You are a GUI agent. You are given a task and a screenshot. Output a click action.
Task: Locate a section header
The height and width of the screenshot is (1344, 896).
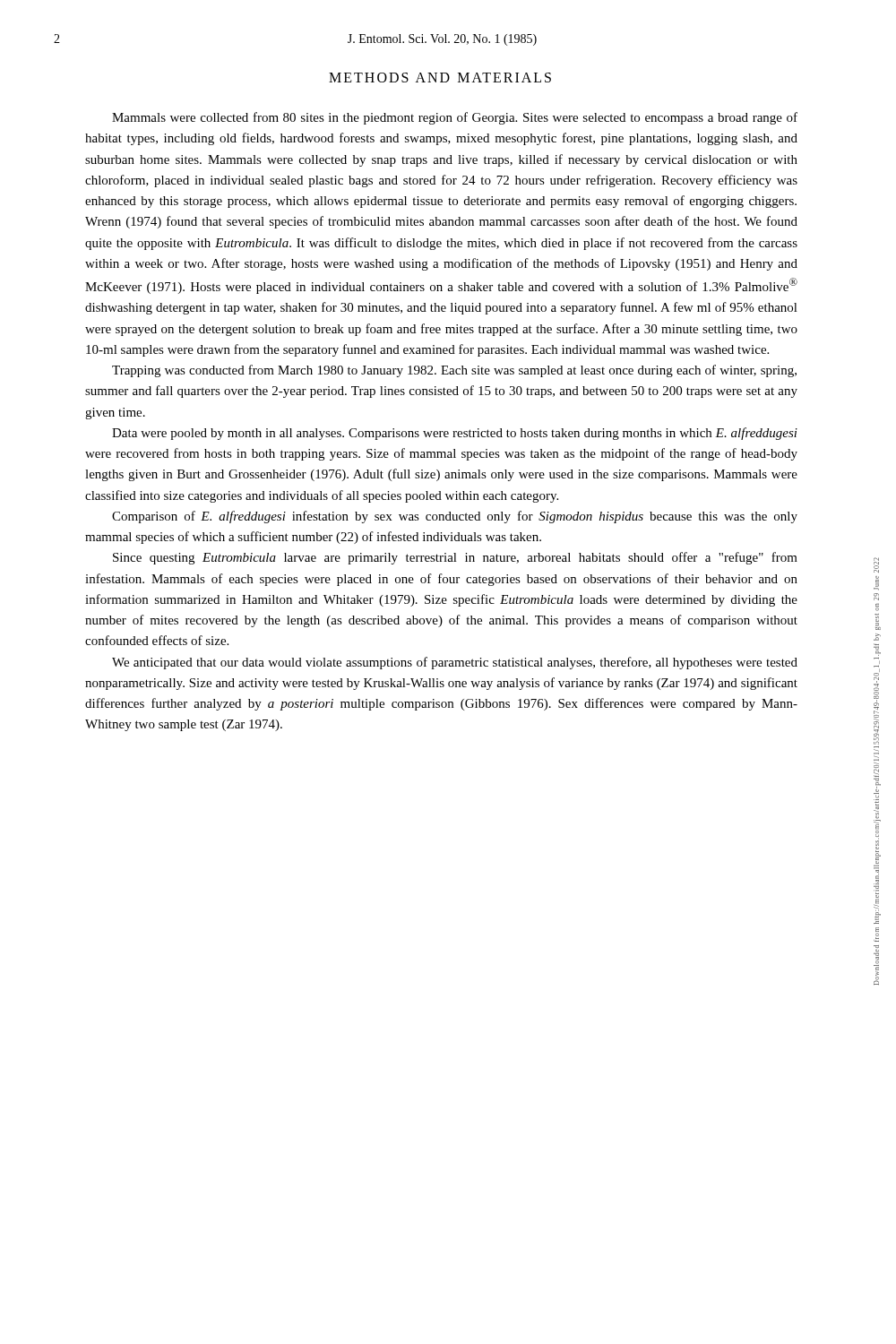(441, 77)
